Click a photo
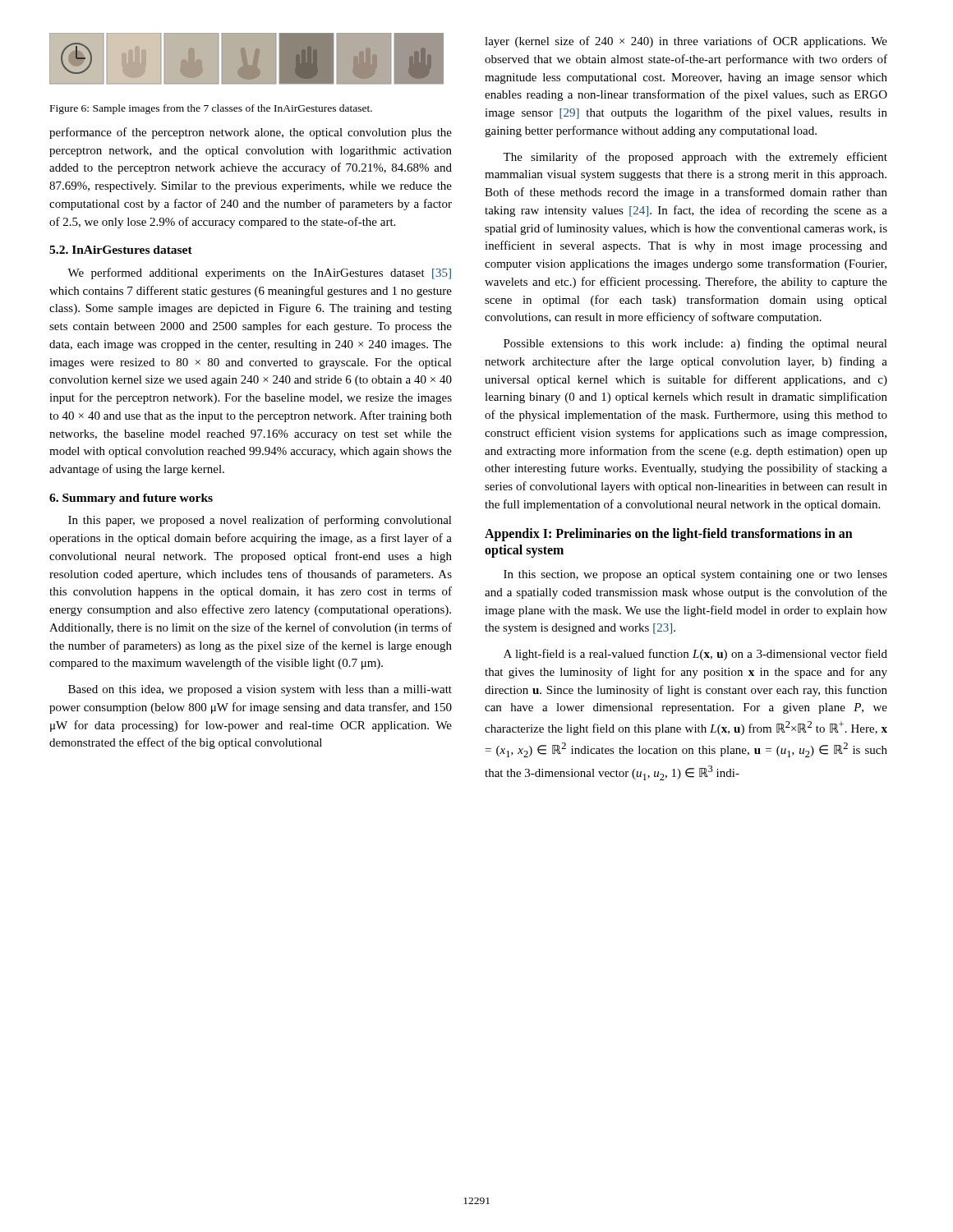The height and width of the screenshot is (1232, 953). [251, 64]
